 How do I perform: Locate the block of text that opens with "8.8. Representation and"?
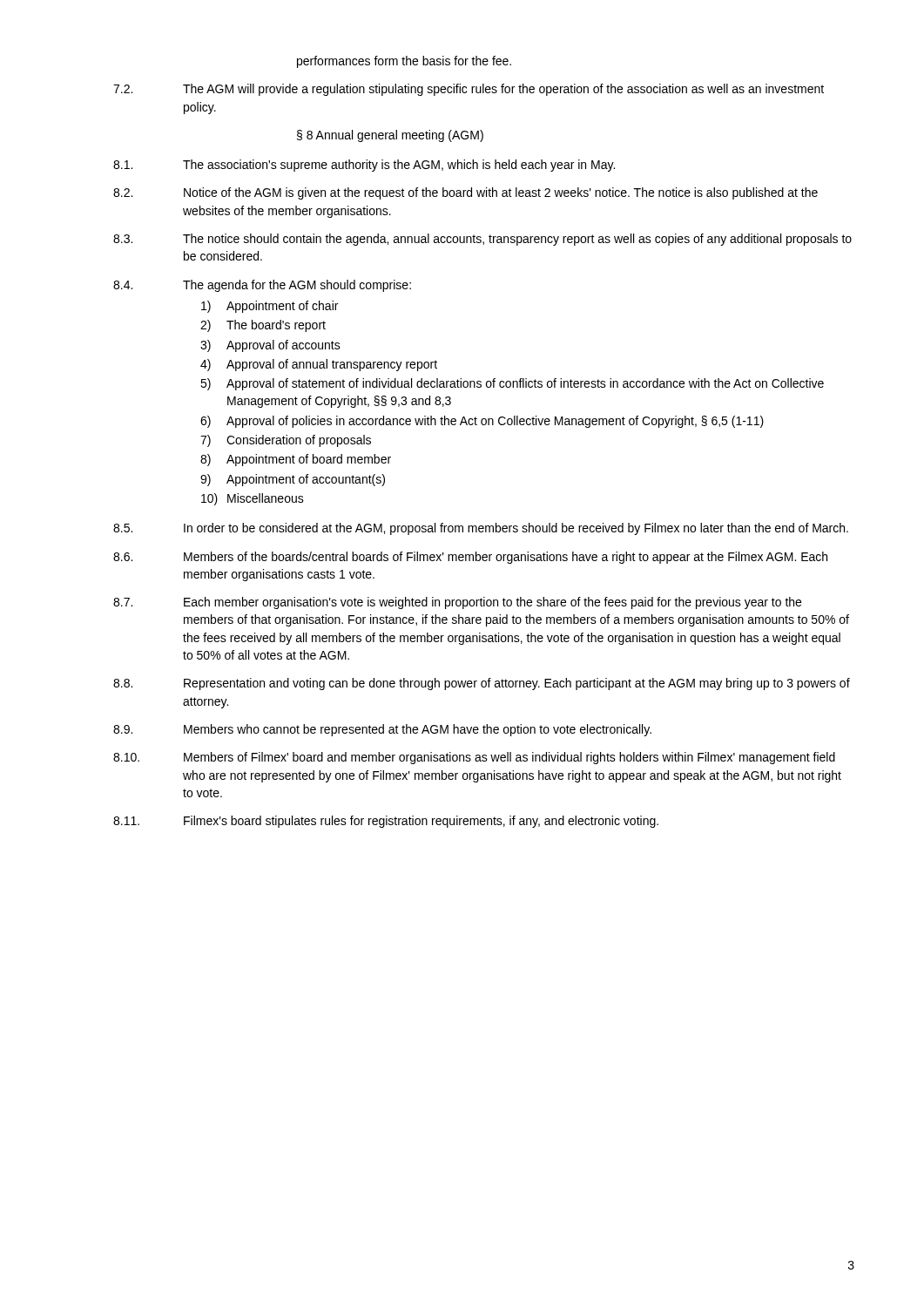click(484, 692)
